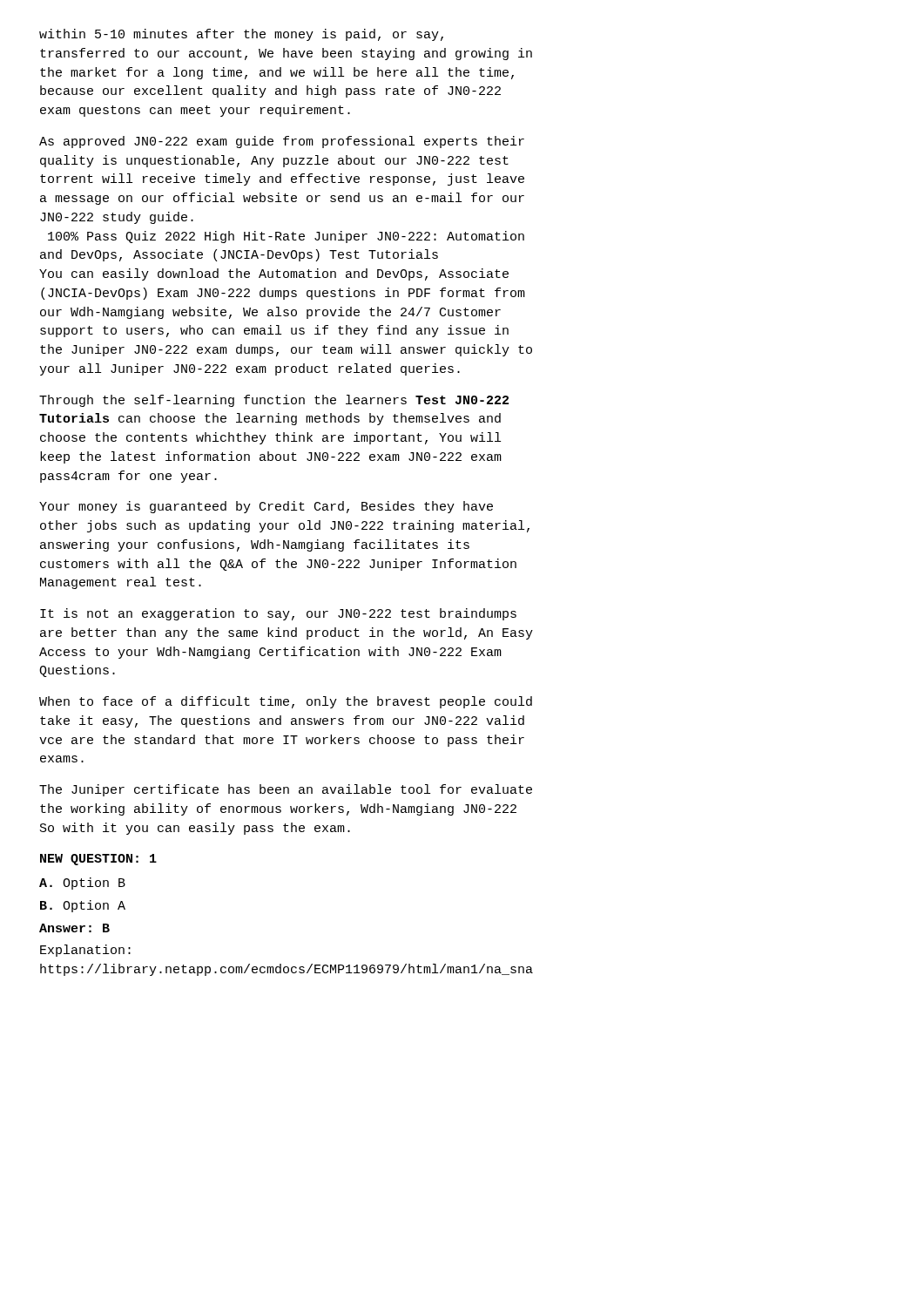Click the passage that begins "As approved JN0-222 exam guide from professional experts"

tap(286, 256)
